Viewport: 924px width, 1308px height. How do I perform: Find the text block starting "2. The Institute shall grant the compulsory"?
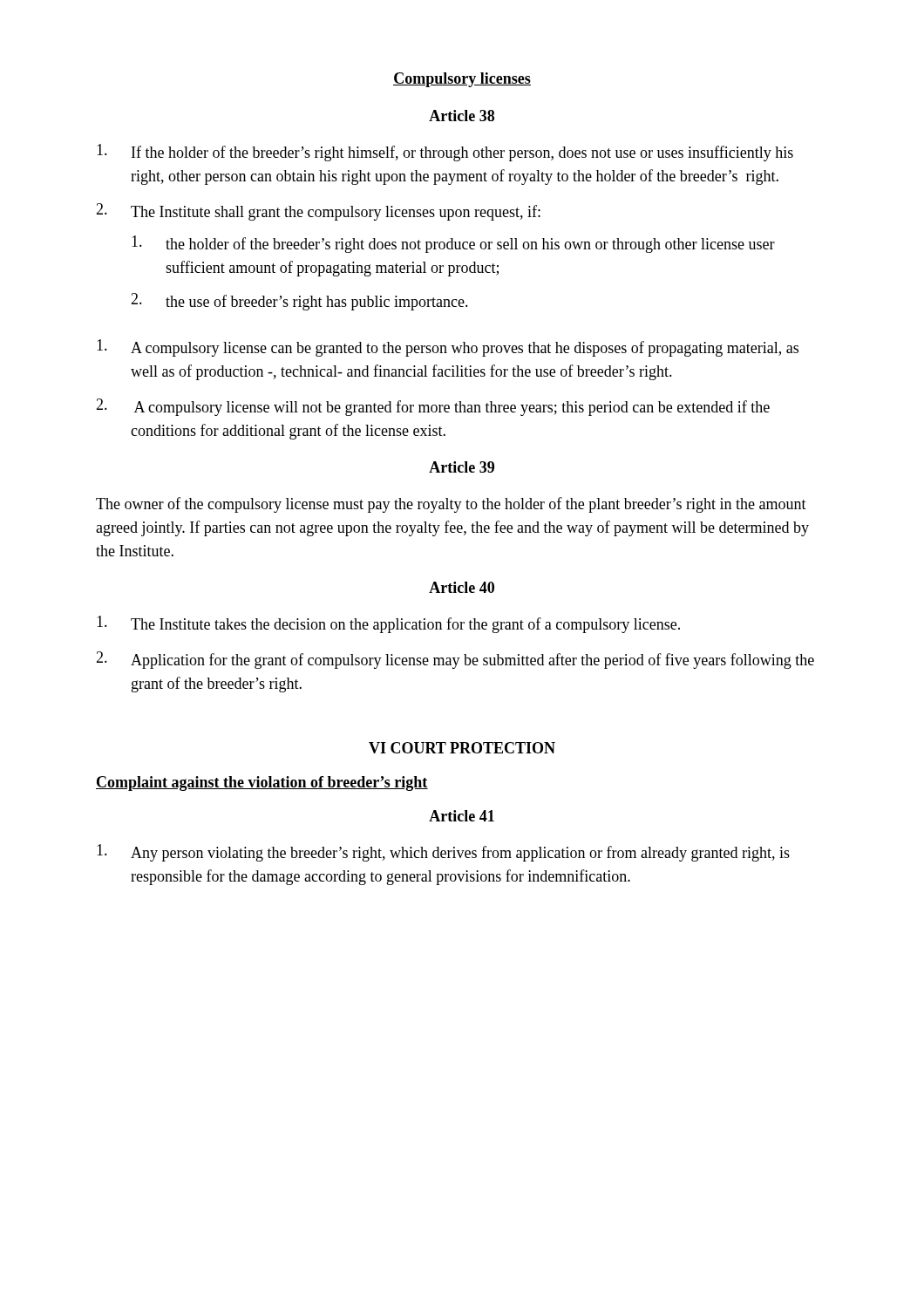coord(462,262)
